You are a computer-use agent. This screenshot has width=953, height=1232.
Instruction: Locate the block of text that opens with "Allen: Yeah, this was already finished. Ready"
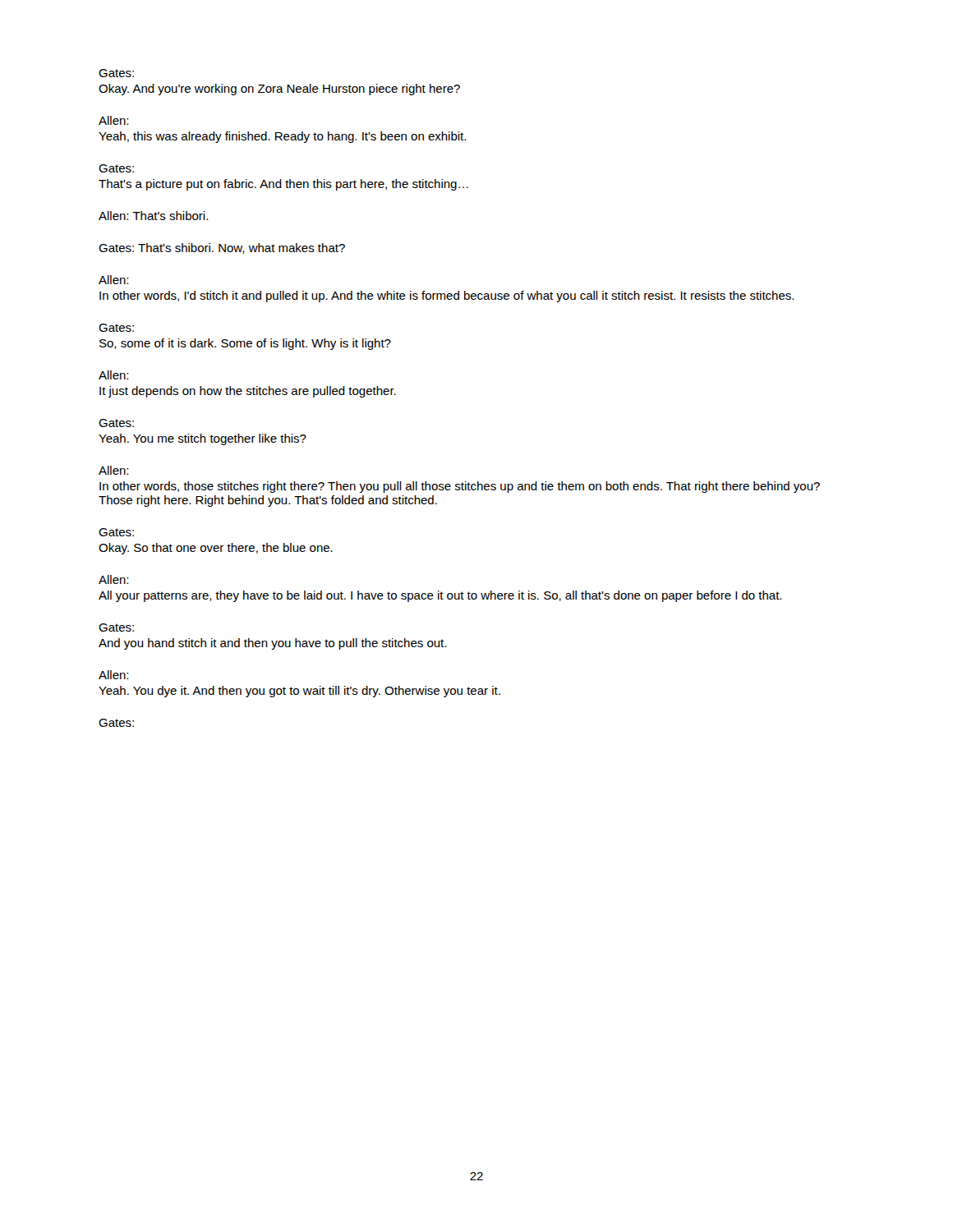coord(113,120)
